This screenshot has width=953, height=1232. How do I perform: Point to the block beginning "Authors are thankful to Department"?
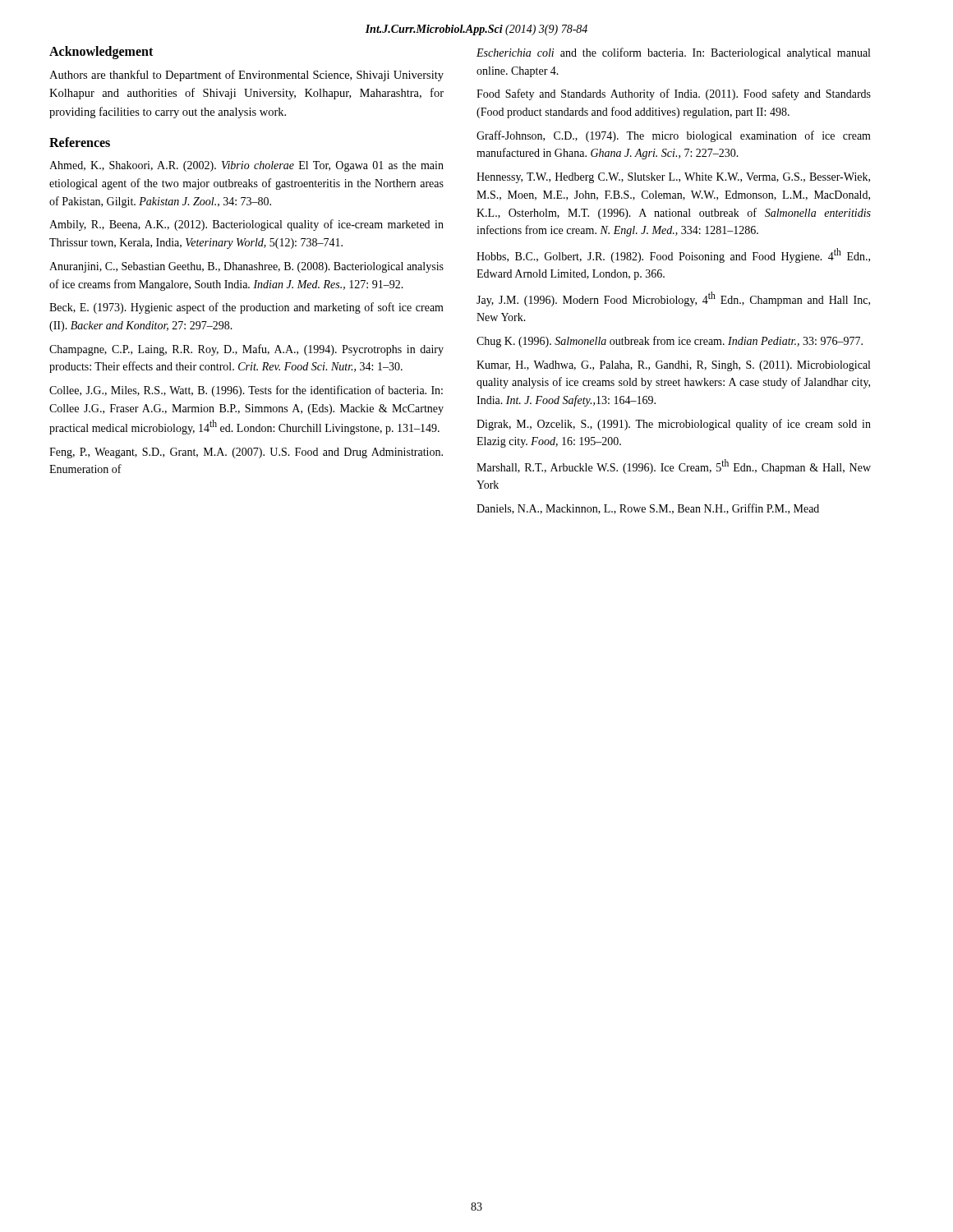coord(246,93)
